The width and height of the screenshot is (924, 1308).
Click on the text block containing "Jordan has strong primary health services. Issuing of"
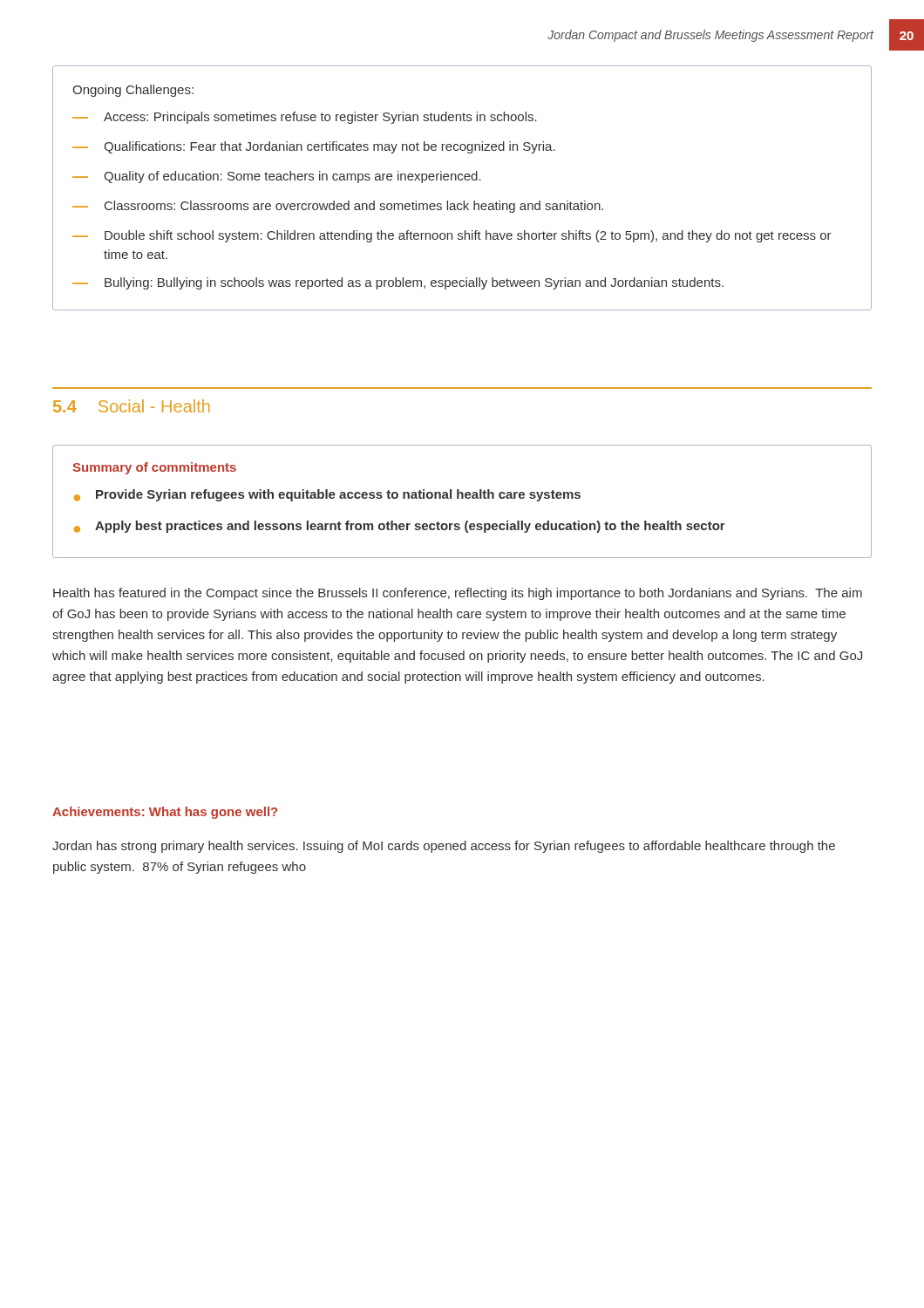point(444,856)
